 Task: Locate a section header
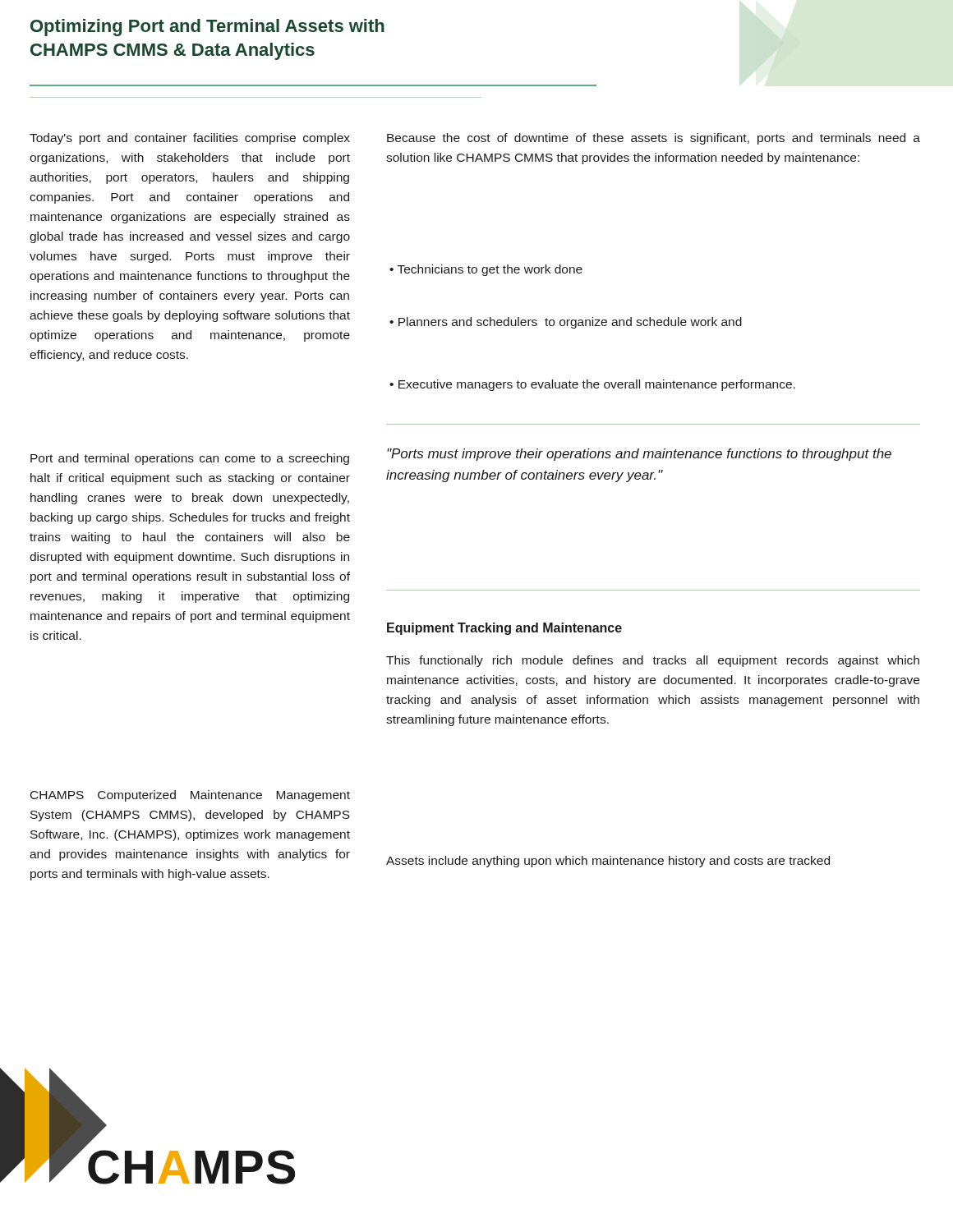click(653, 628)
